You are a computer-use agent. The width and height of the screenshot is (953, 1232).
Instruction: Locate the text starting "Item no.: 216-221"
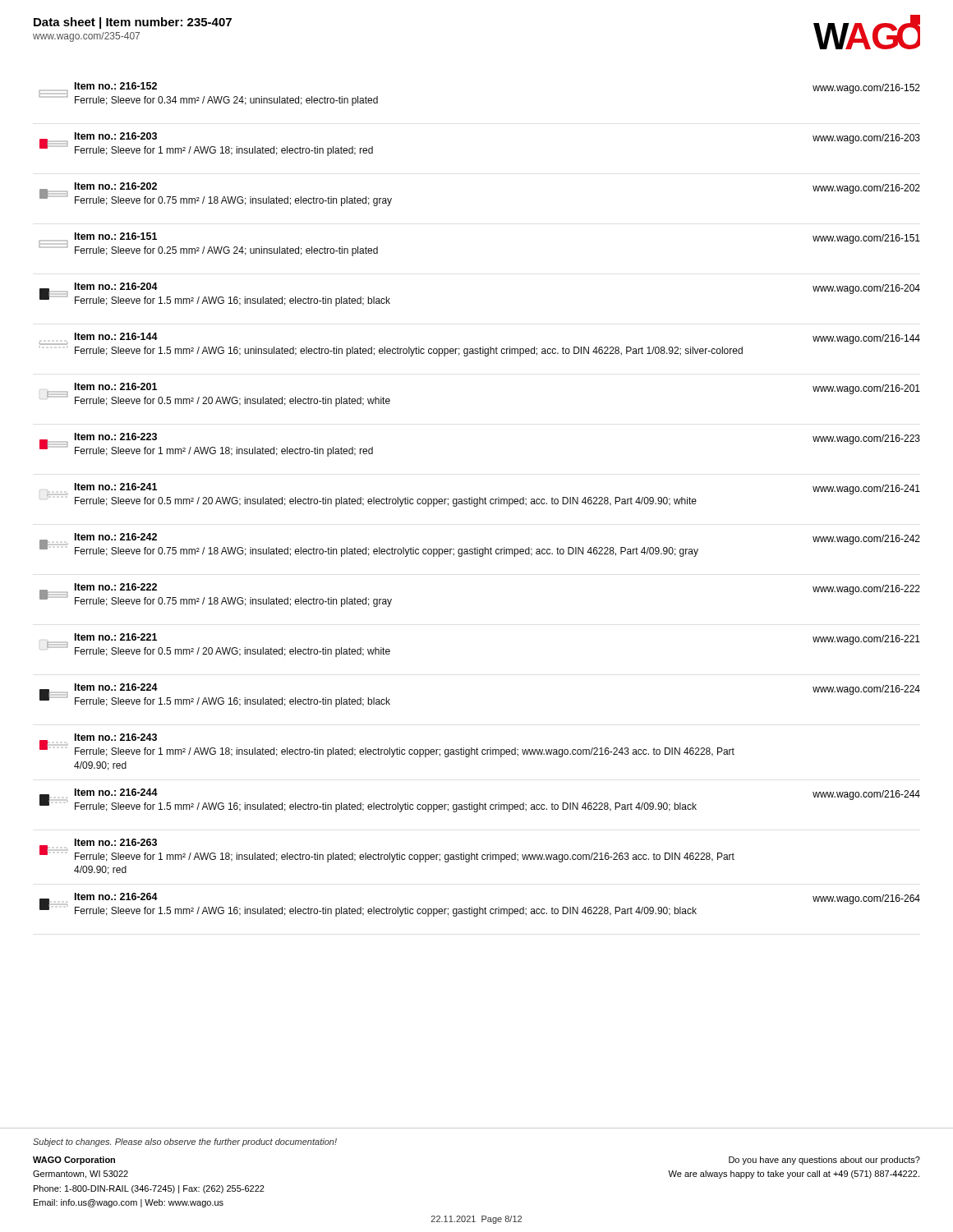click(154, 649)
